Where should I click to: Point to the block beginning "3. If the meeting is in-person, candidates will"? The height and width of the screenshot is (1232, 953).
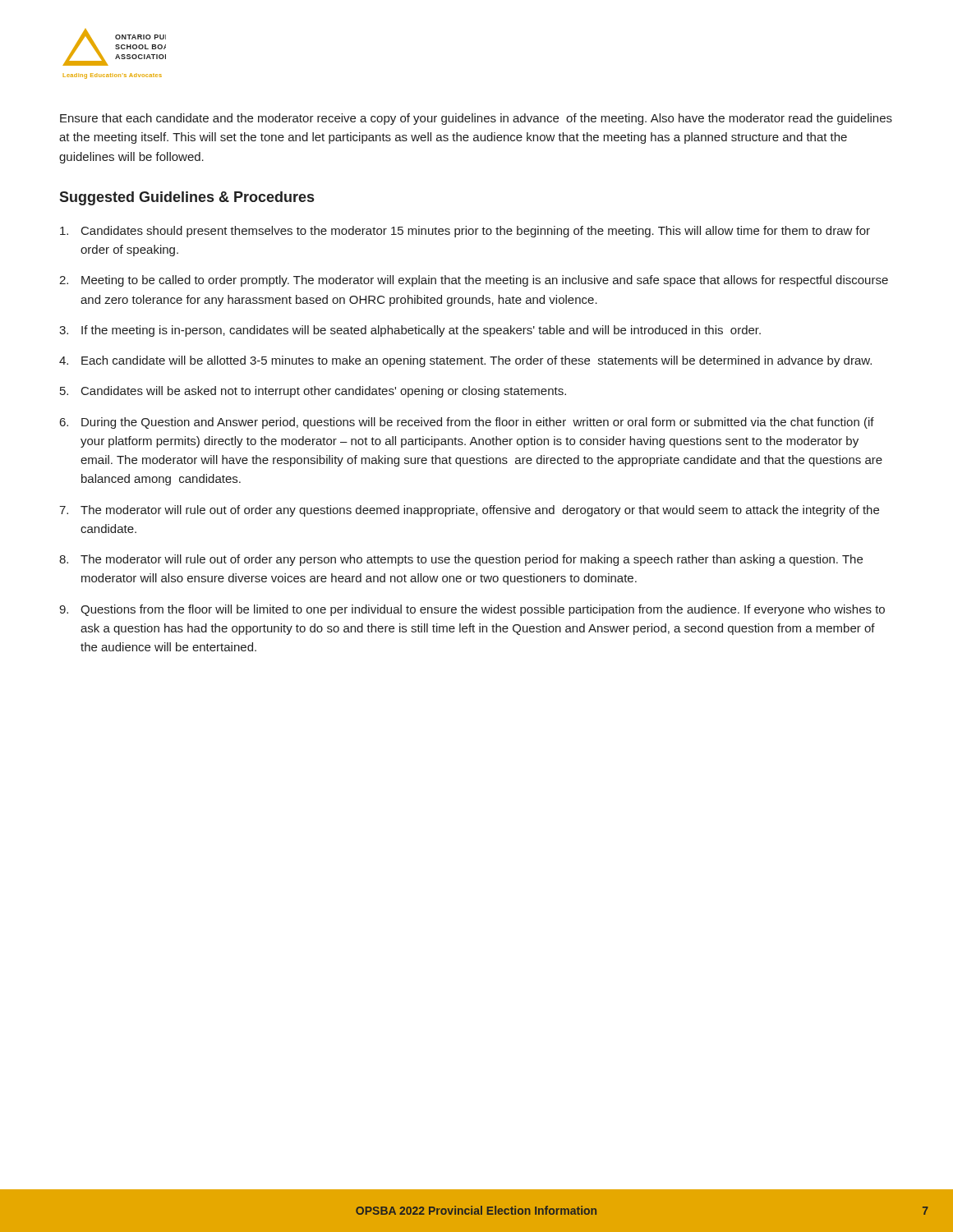[476, 330]
